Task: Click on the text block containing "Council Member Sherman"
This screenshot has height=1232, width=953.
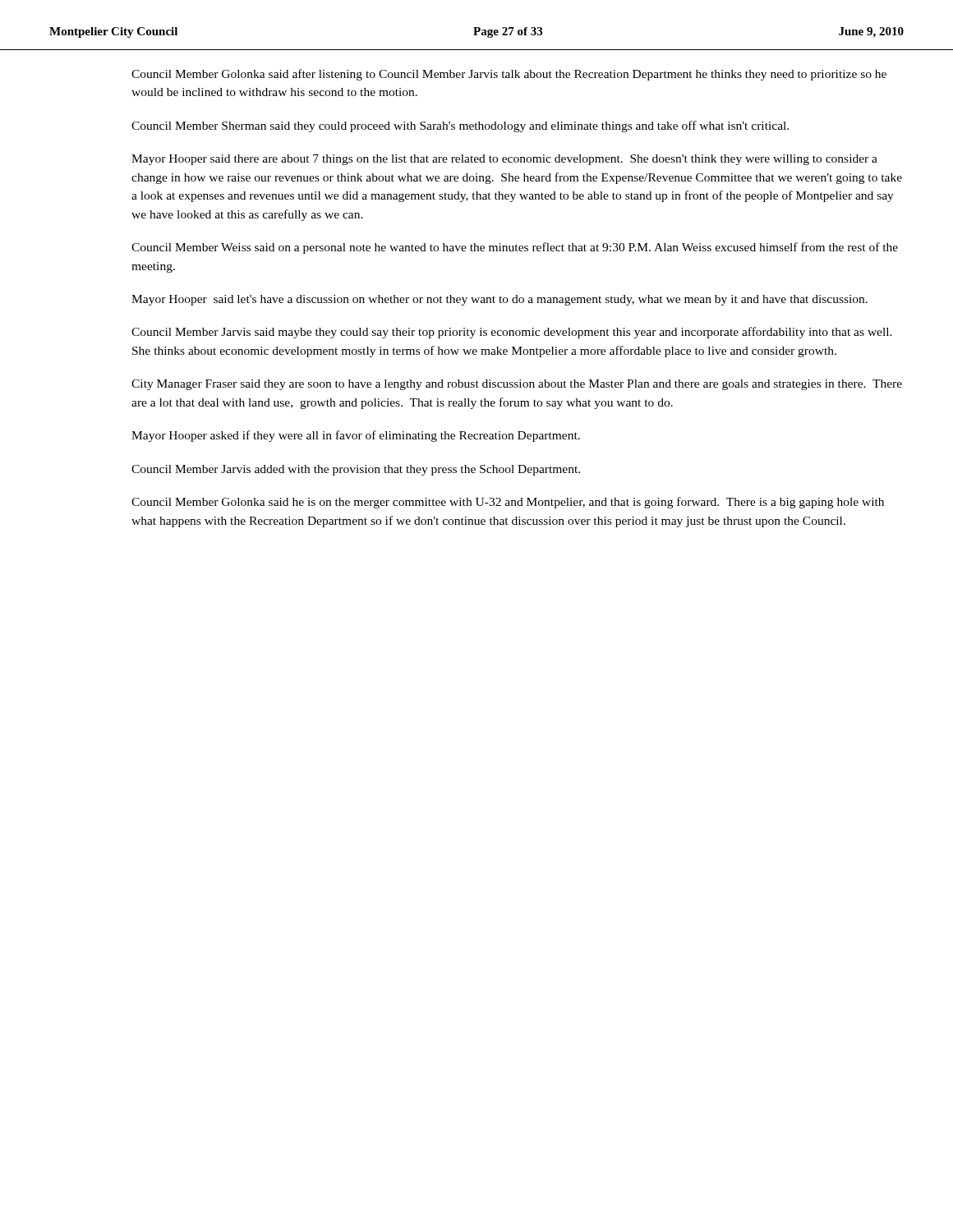Action: 461,125
